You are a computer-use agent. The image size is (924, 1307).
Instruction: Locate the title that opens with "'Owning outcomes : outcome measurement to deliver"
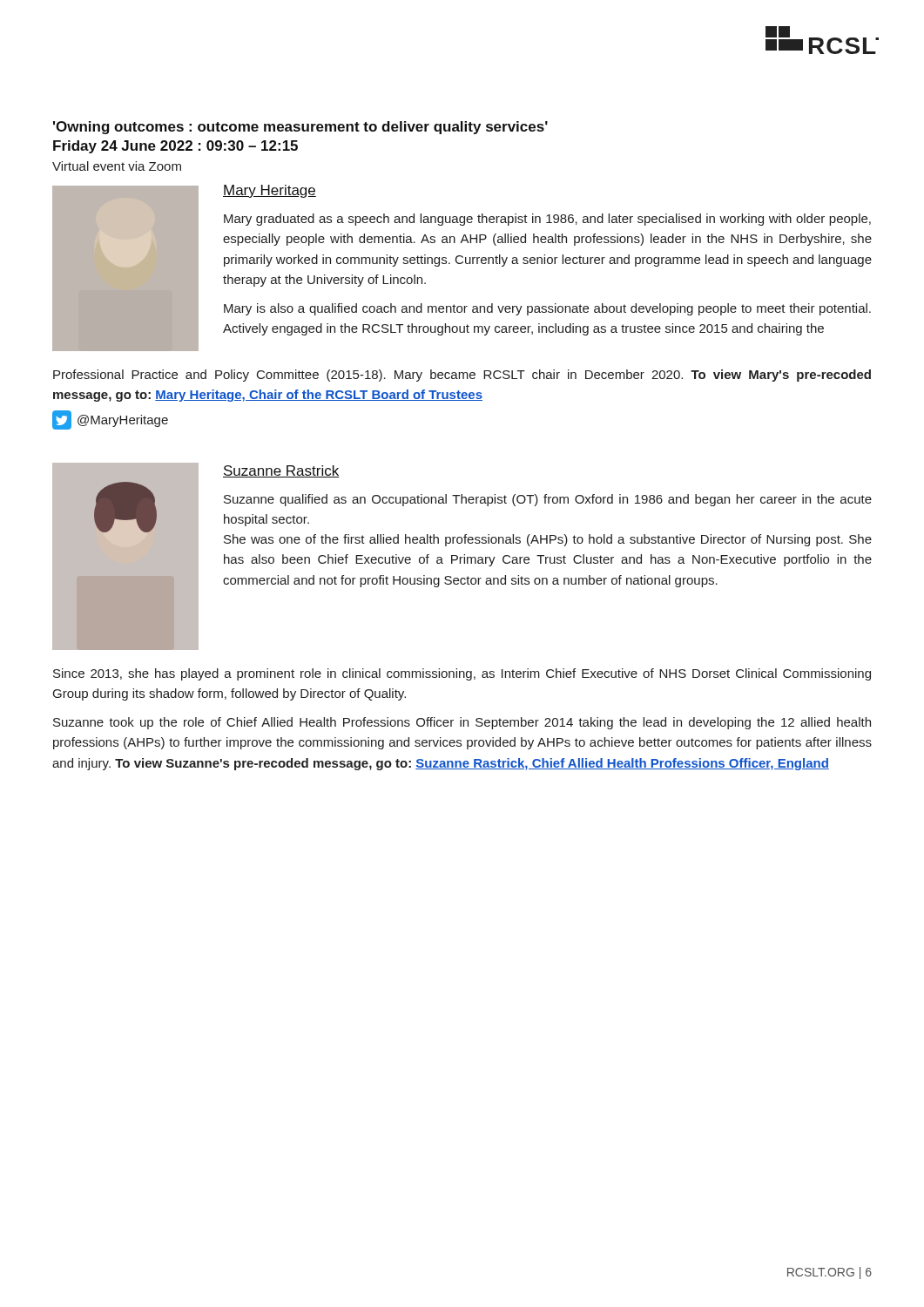click(462, 137)
